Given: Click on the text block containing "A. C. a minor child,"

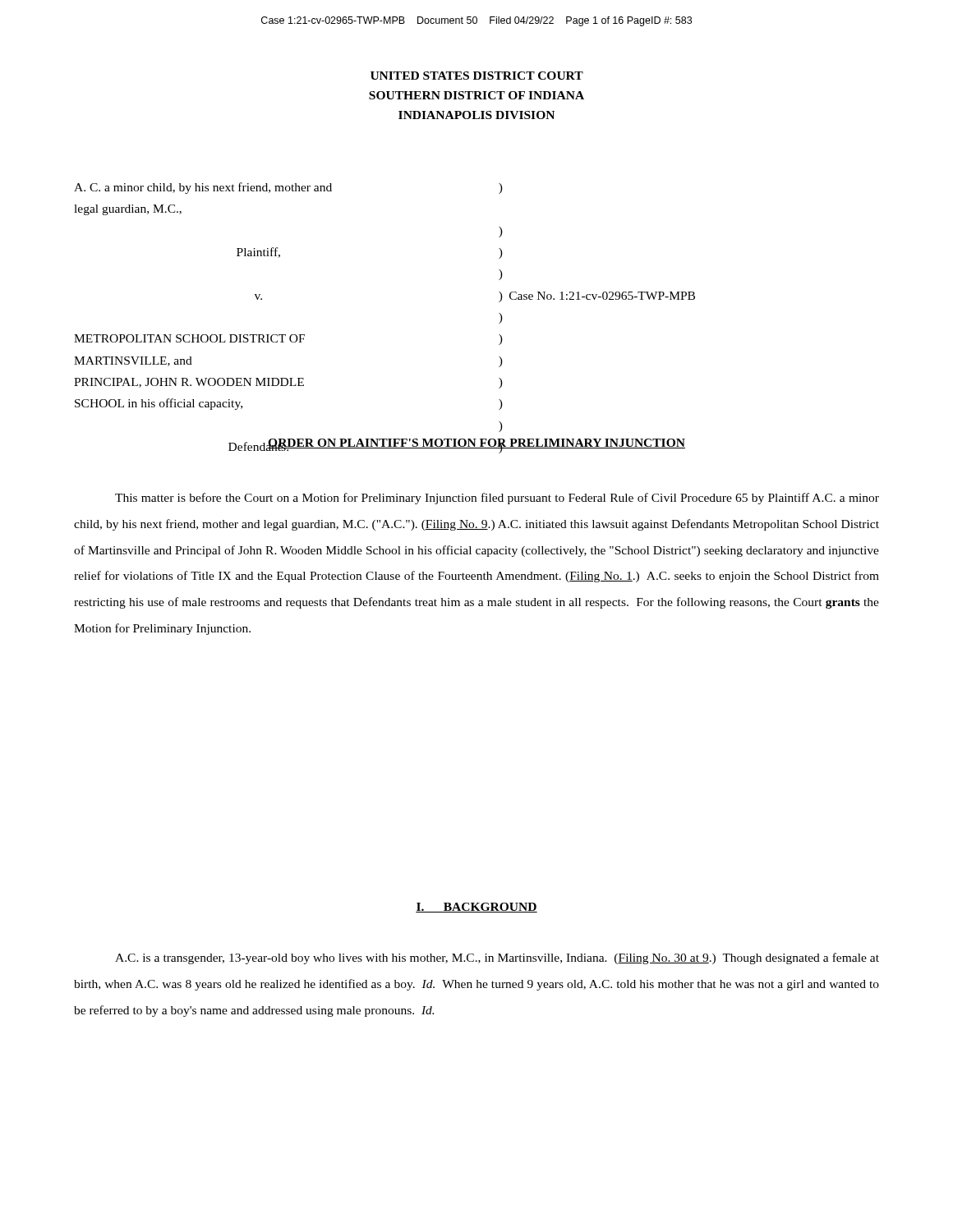Looking at the screenshot, I should 288,188.
